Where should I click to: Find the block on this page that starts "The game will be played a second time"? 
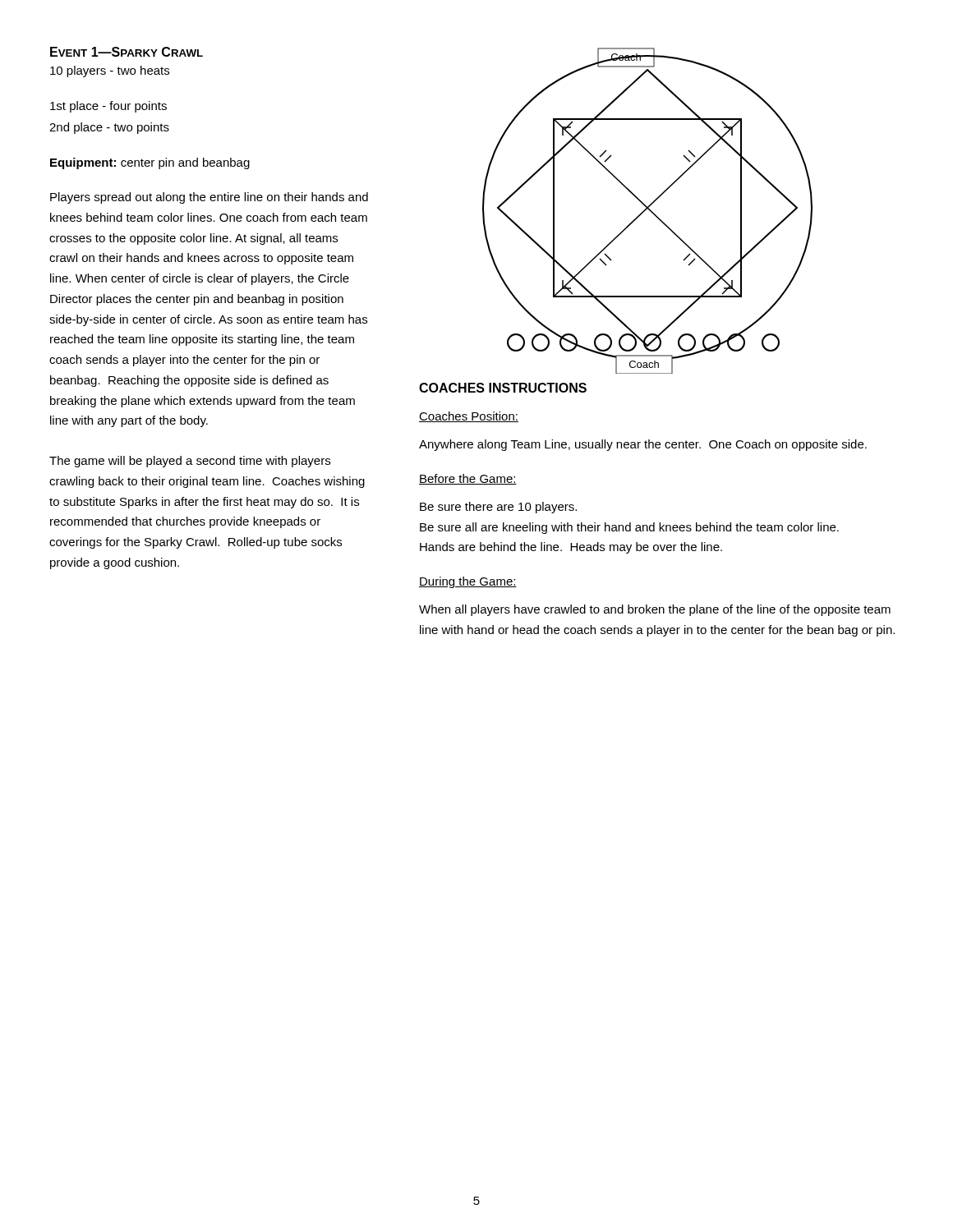click(x=207, y=511)
